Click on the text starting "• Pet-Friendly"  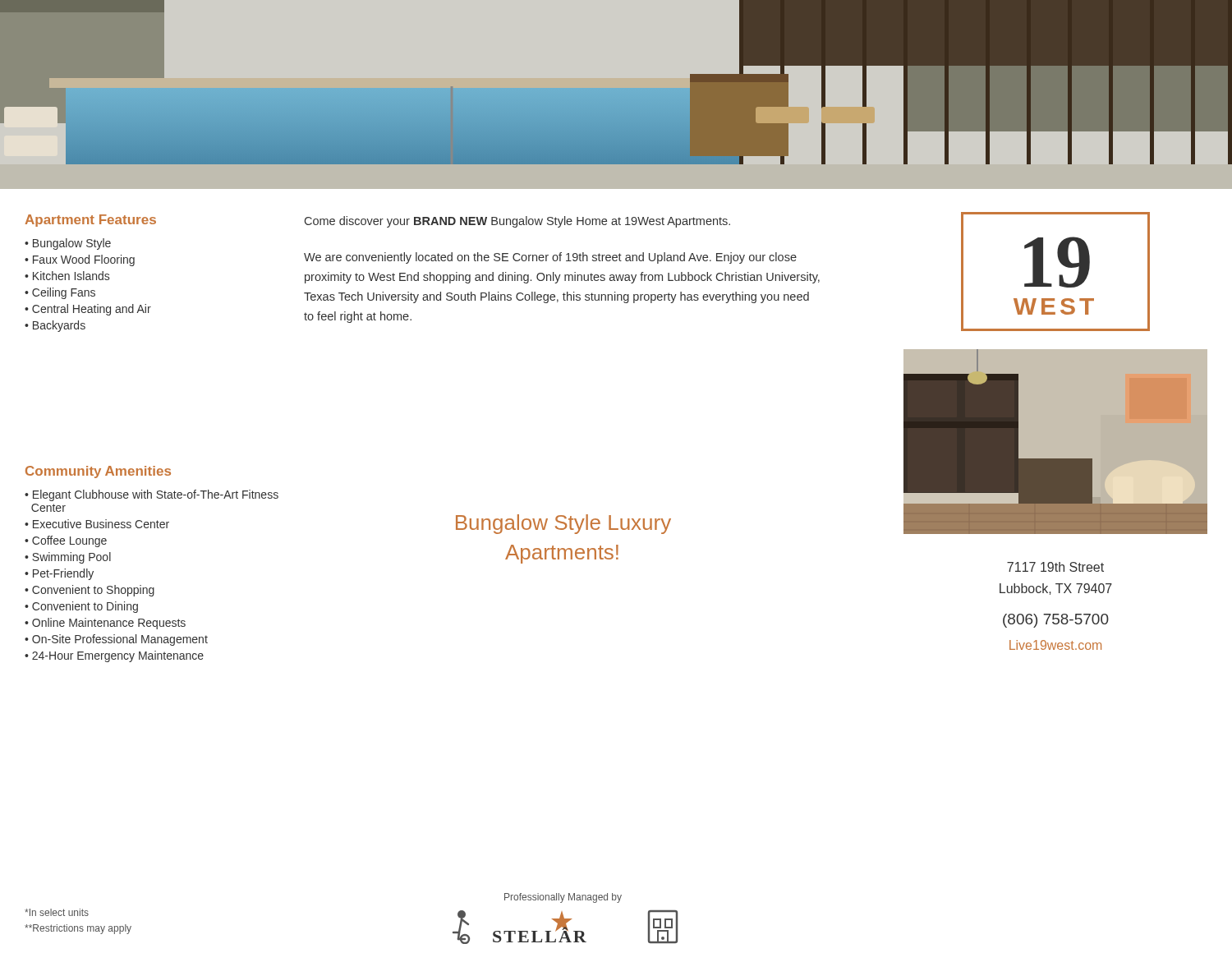[59, 573]
